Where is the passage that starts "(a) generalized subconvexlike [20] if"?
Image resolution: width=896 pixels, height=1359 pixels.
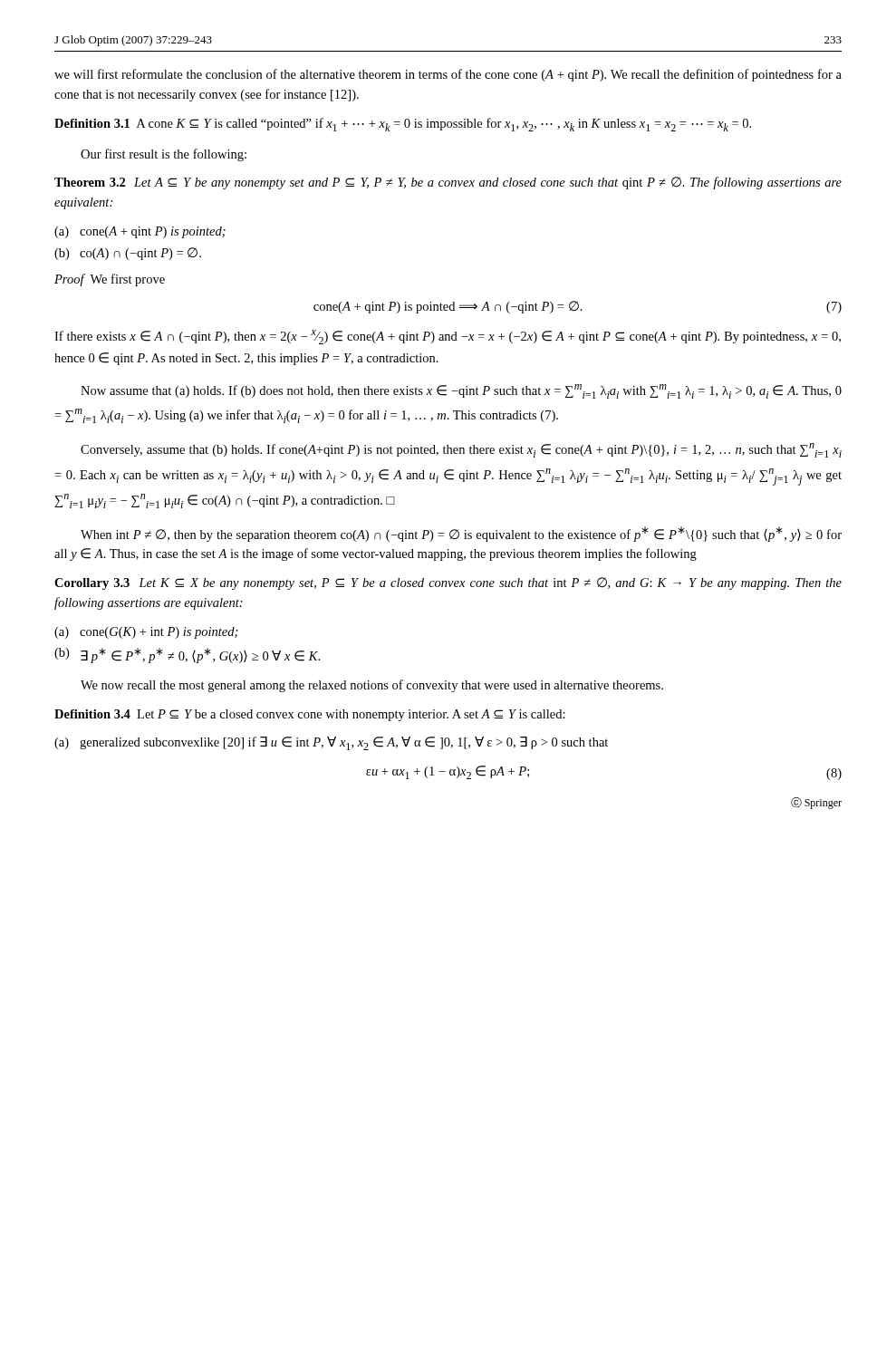(448, 744)
